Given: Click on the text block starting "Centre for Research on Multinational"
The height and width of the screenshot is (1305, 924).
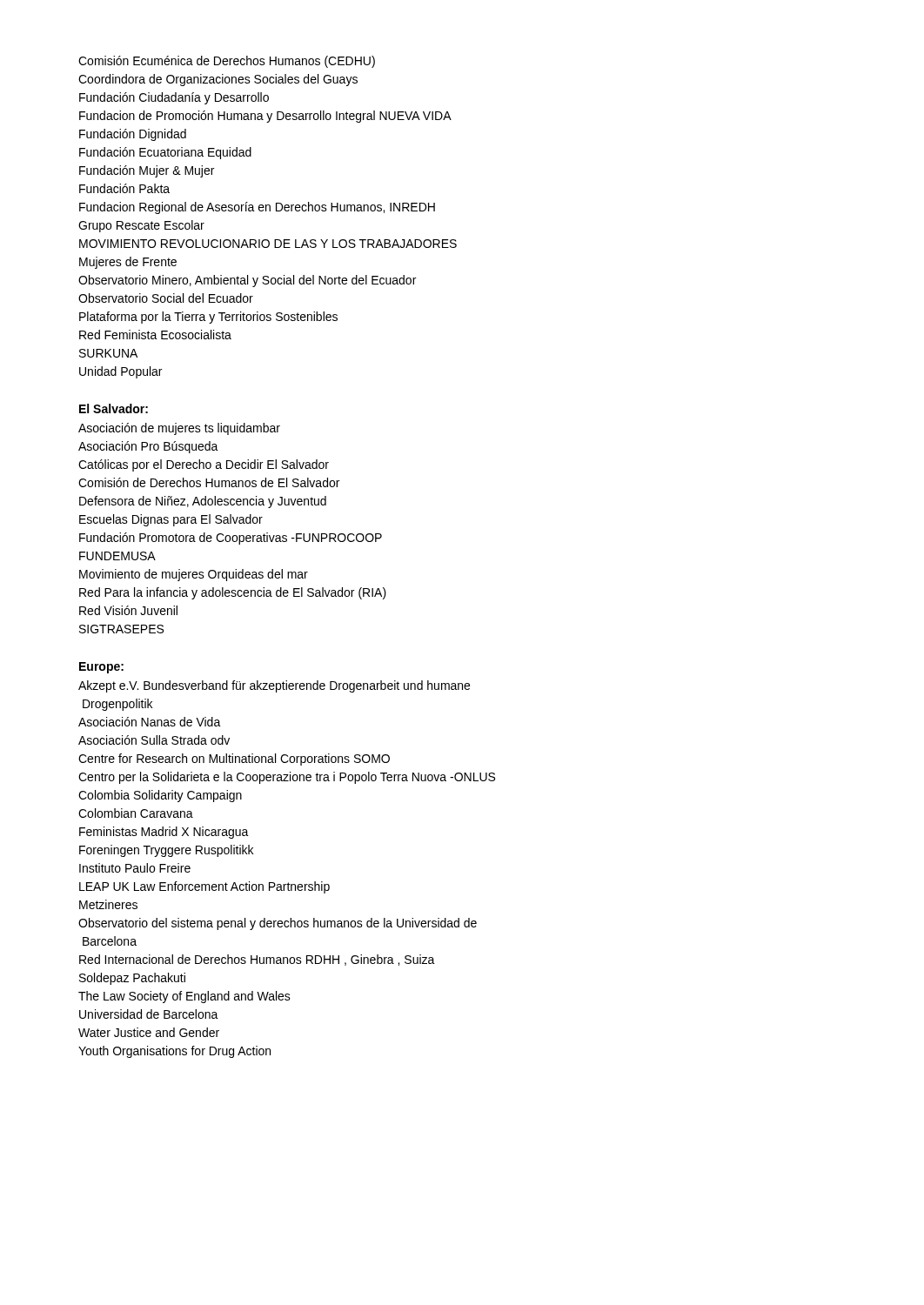Looking at the screenshot, I should pos(234,759).
